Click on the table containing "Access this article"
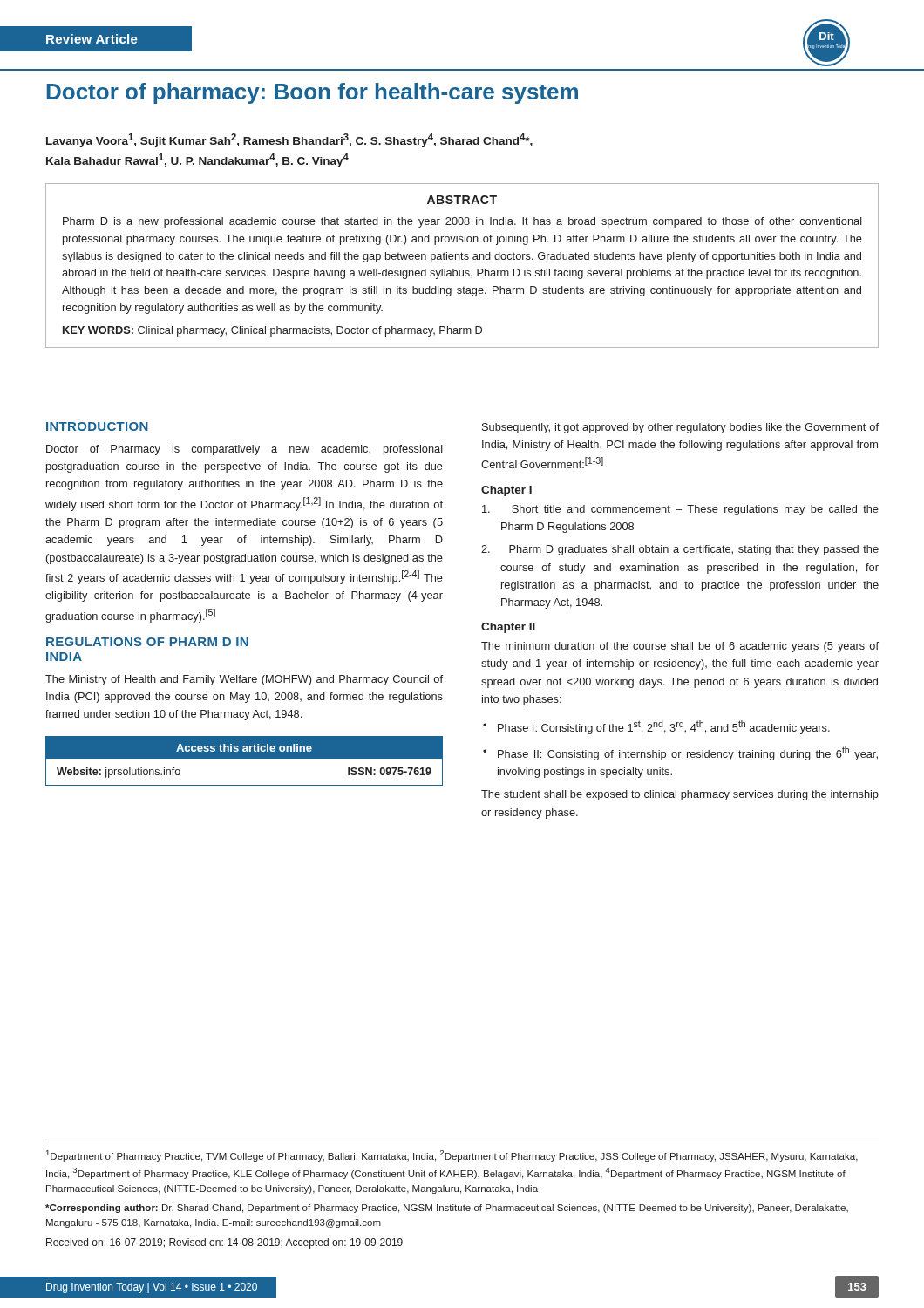This screenshot has width=924, height=1308. [x=244, y=760]
